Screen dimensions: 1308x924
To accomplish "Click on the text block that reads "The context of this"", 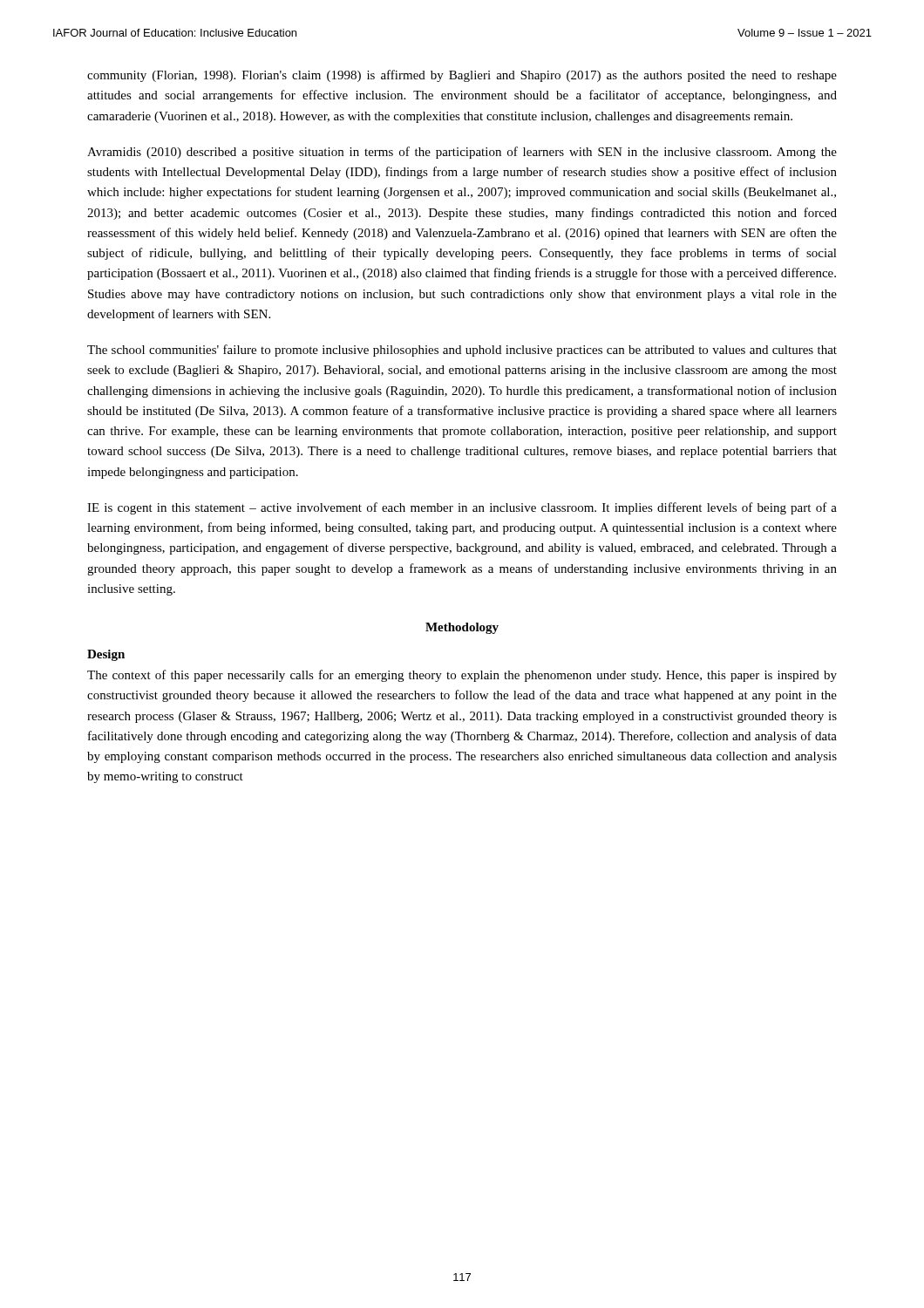I will tap(462, 726).
